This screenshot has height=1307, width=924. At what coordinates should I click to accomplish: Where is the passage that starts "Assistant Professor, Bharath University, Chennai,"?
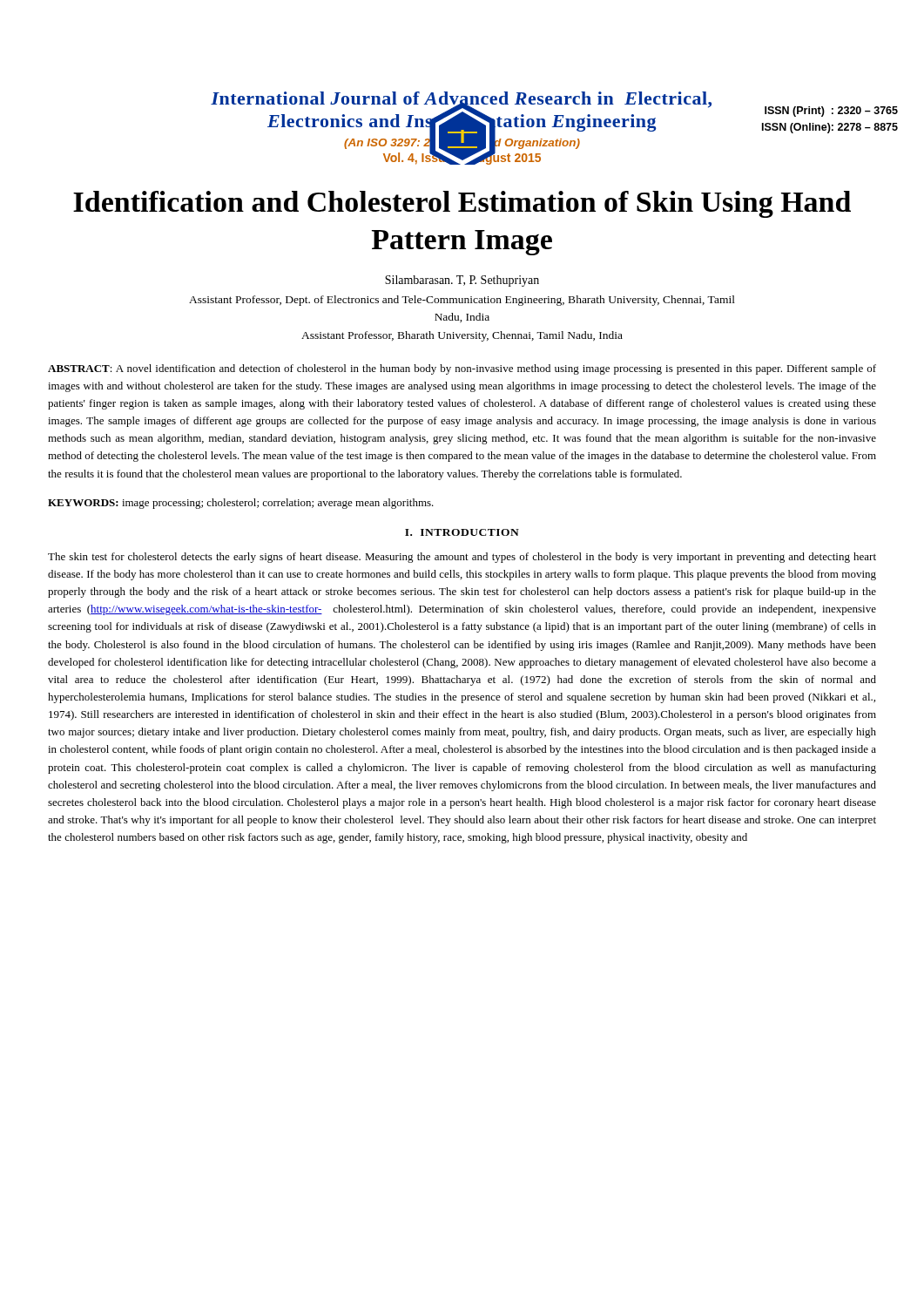[462, 335]
